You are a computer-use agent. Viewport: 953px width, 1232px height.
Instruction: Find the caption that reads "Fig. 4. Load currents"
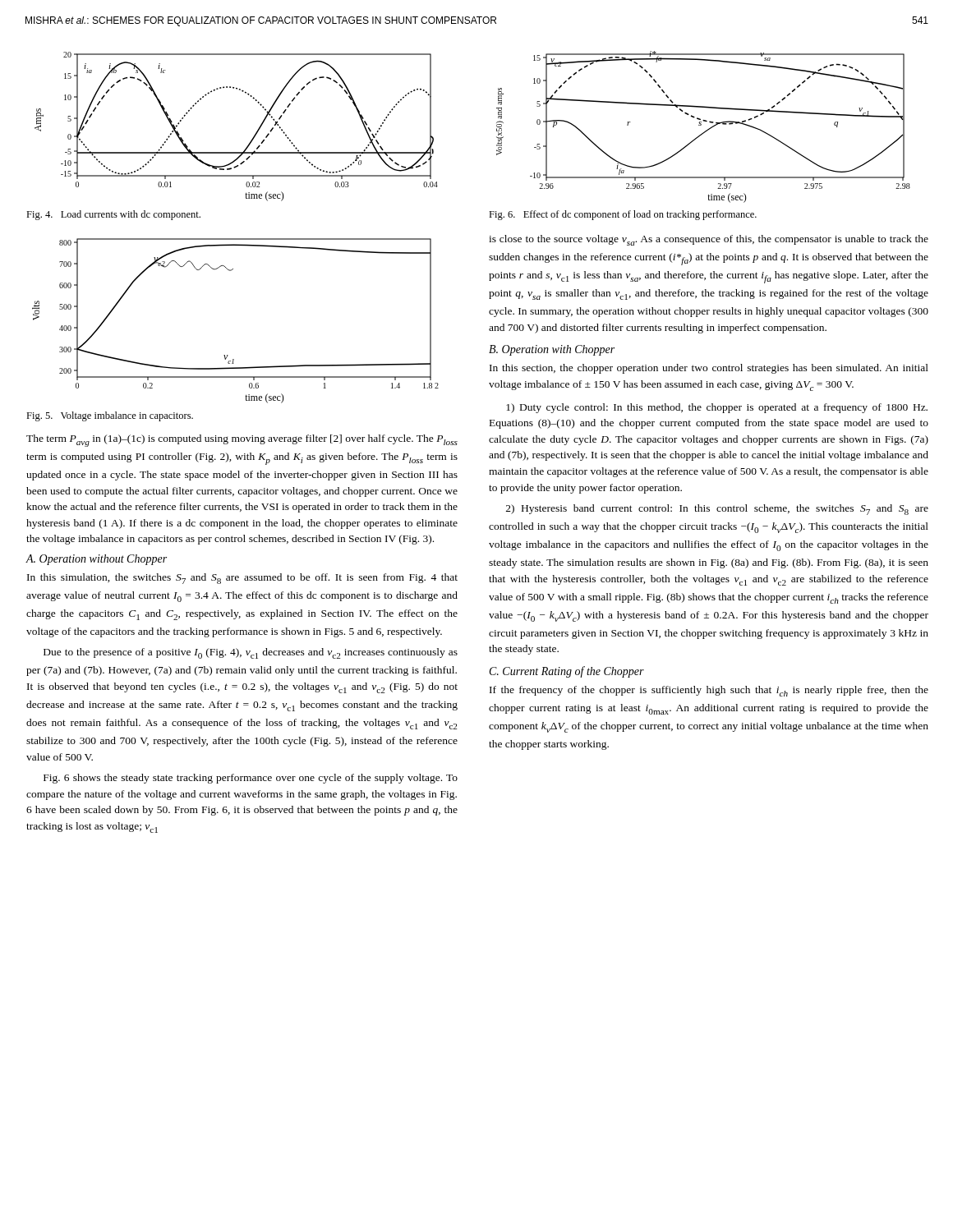114,214
